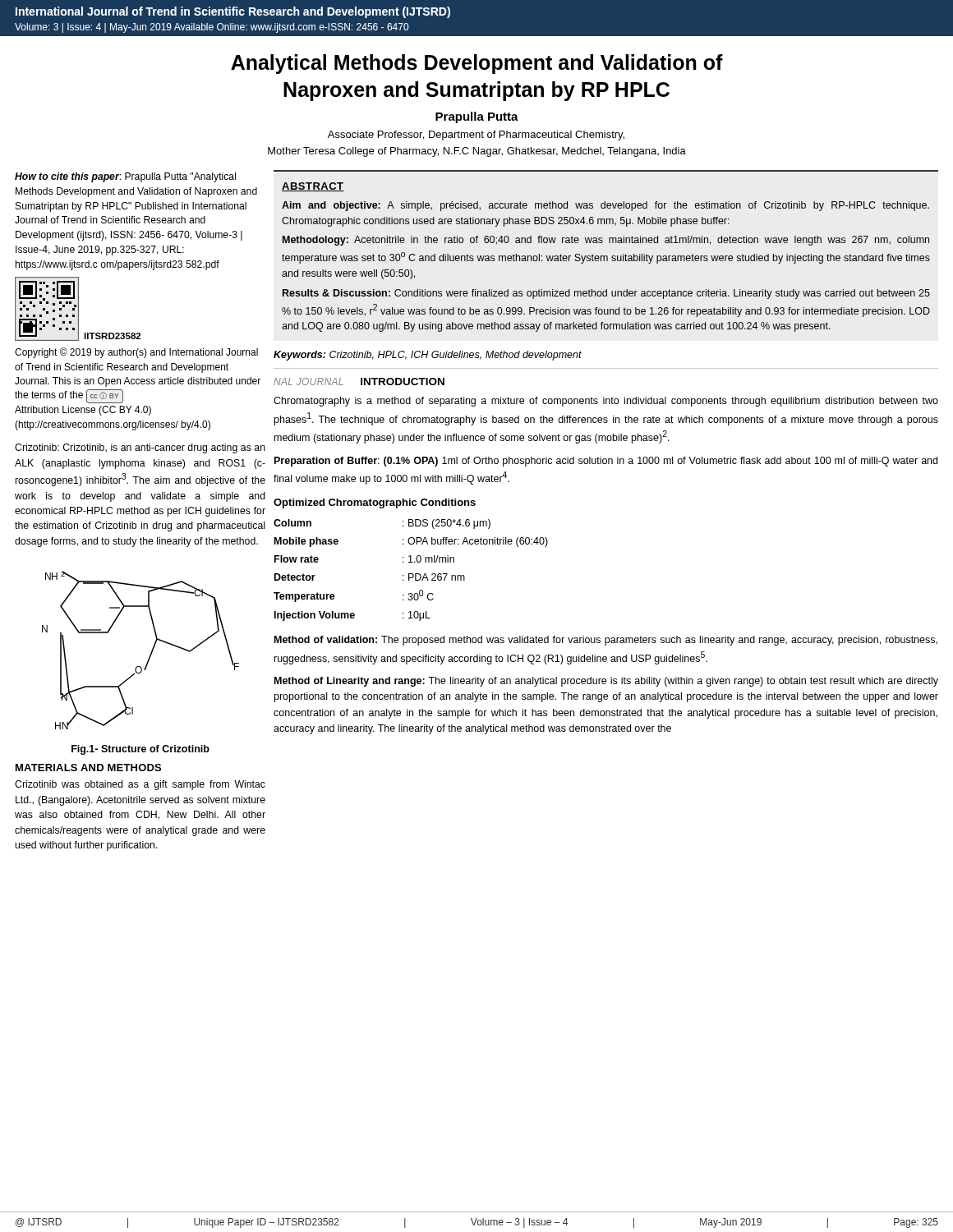Screen dimensions: 1232x953
Task: Click on the text block that says "Crizotinib was obtained as a gift"
Action: (x=140, y=815)
